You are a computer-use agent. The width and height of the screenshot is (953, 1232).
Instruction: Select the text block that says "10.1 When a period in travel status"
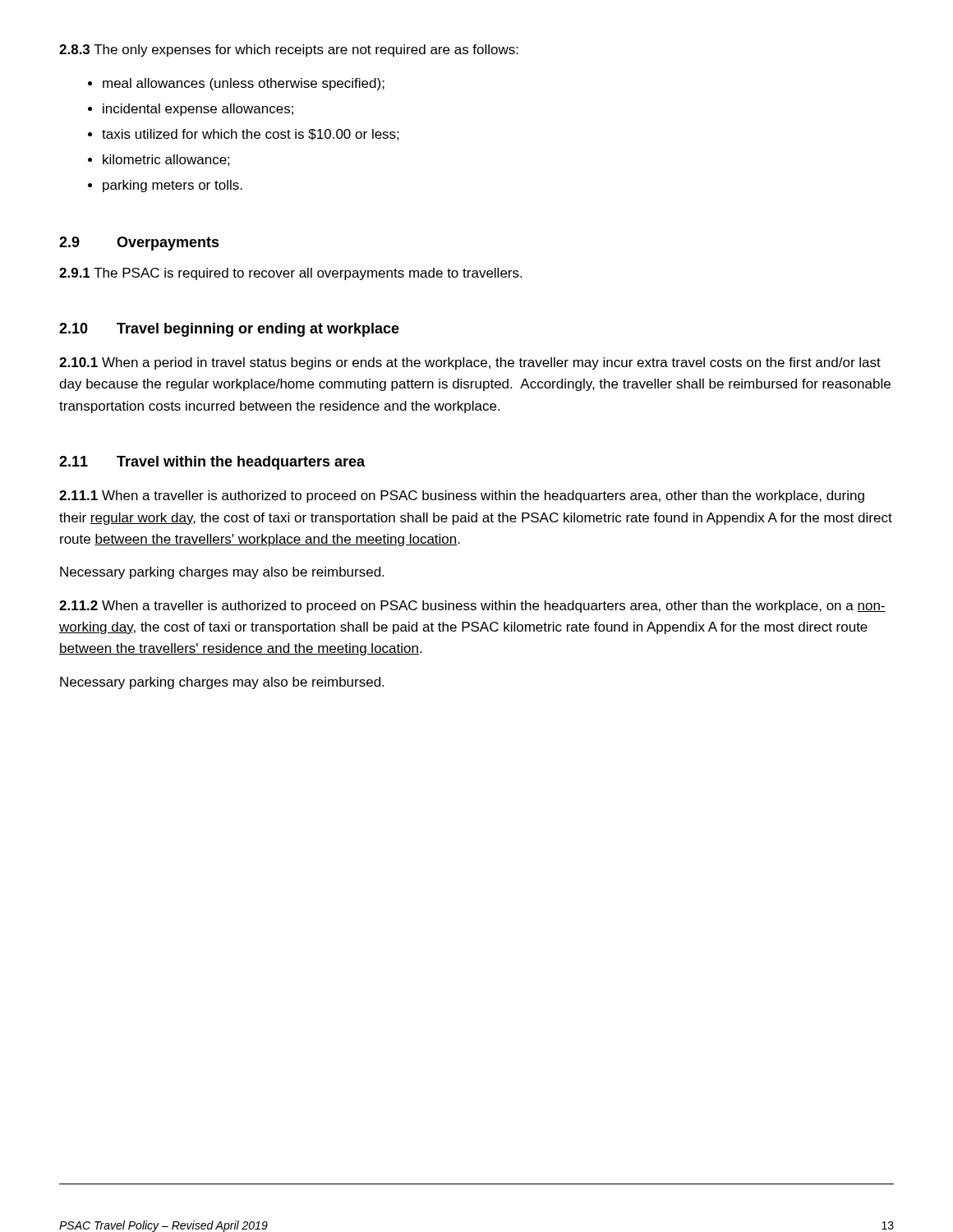point(475,384)
